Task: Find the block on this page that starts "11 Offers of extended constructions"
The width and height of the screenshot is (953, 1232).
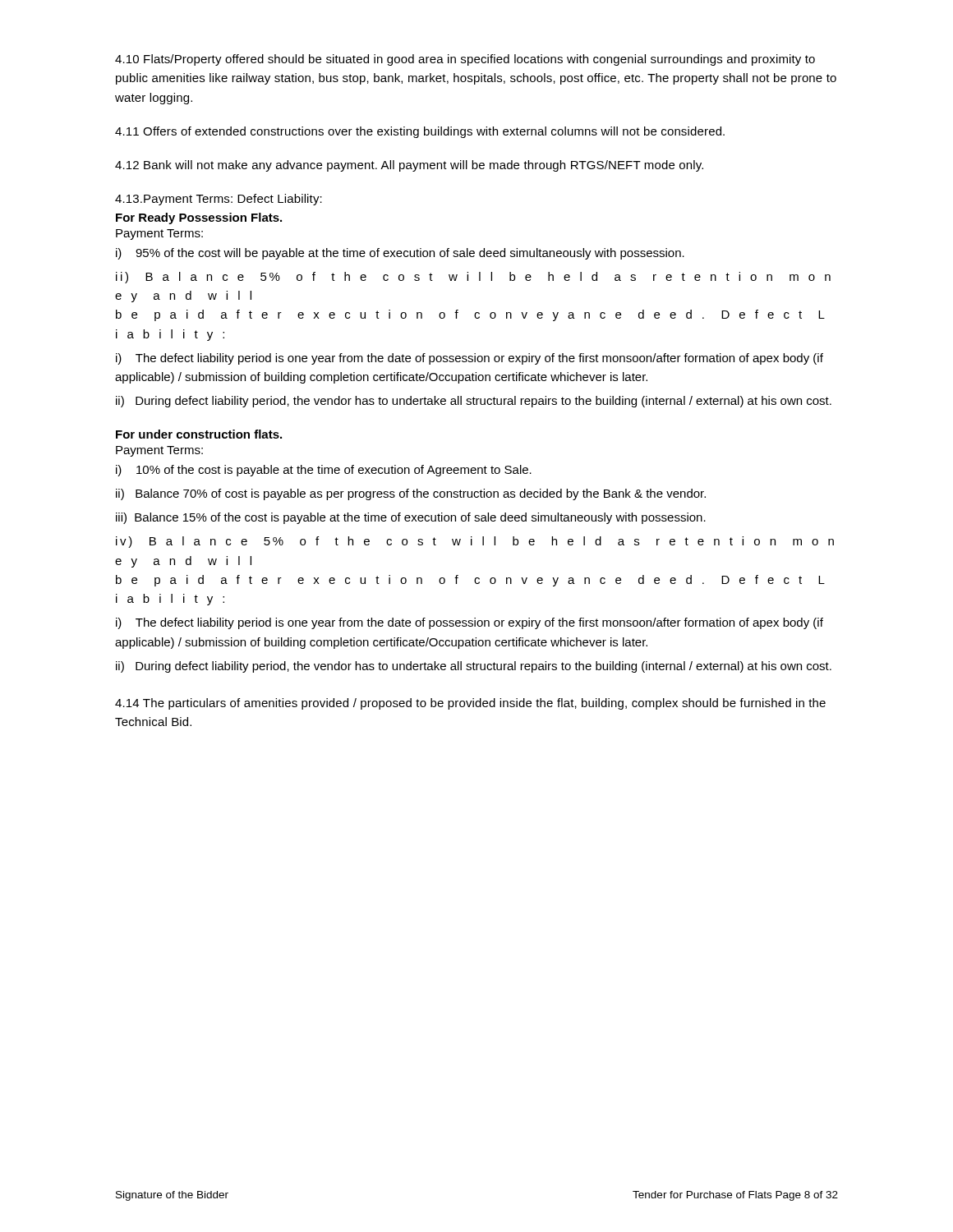Action: click(x=420, y=131)
